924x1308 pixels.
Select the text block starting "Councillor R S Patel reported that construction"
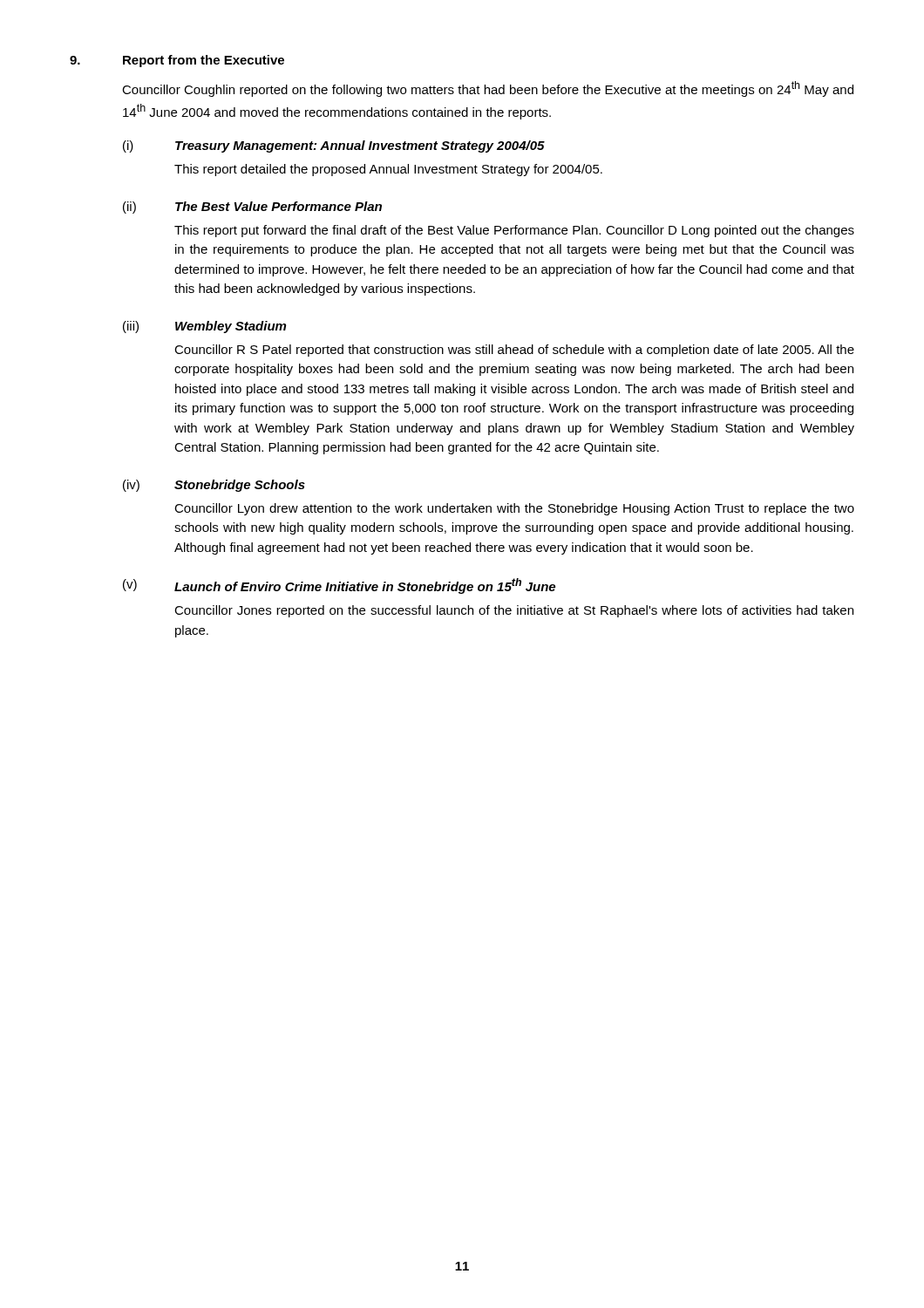click(514, 398)
